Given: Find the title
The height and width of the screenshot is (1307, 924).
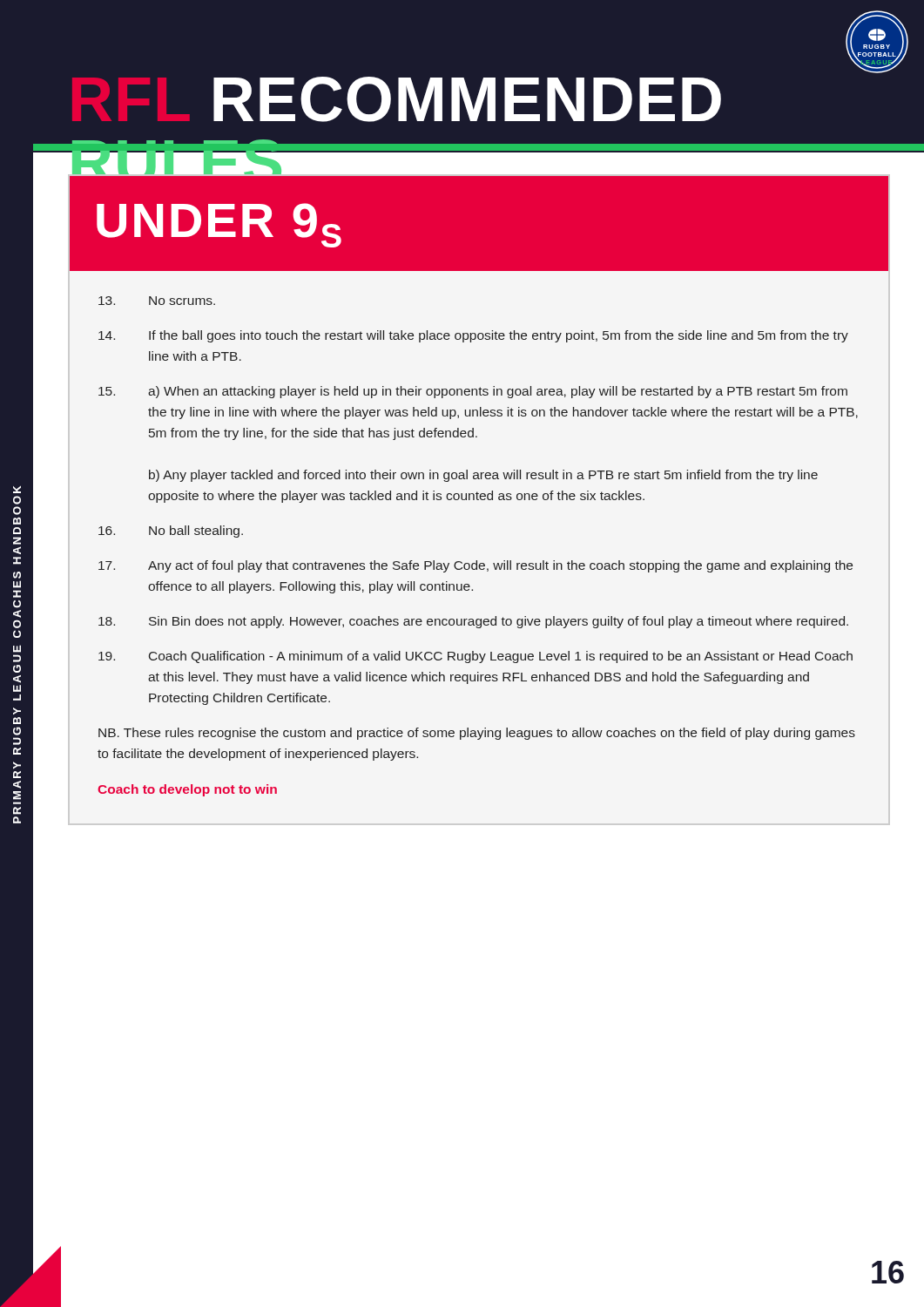Looking at the screenshot, I should [396, 131].
